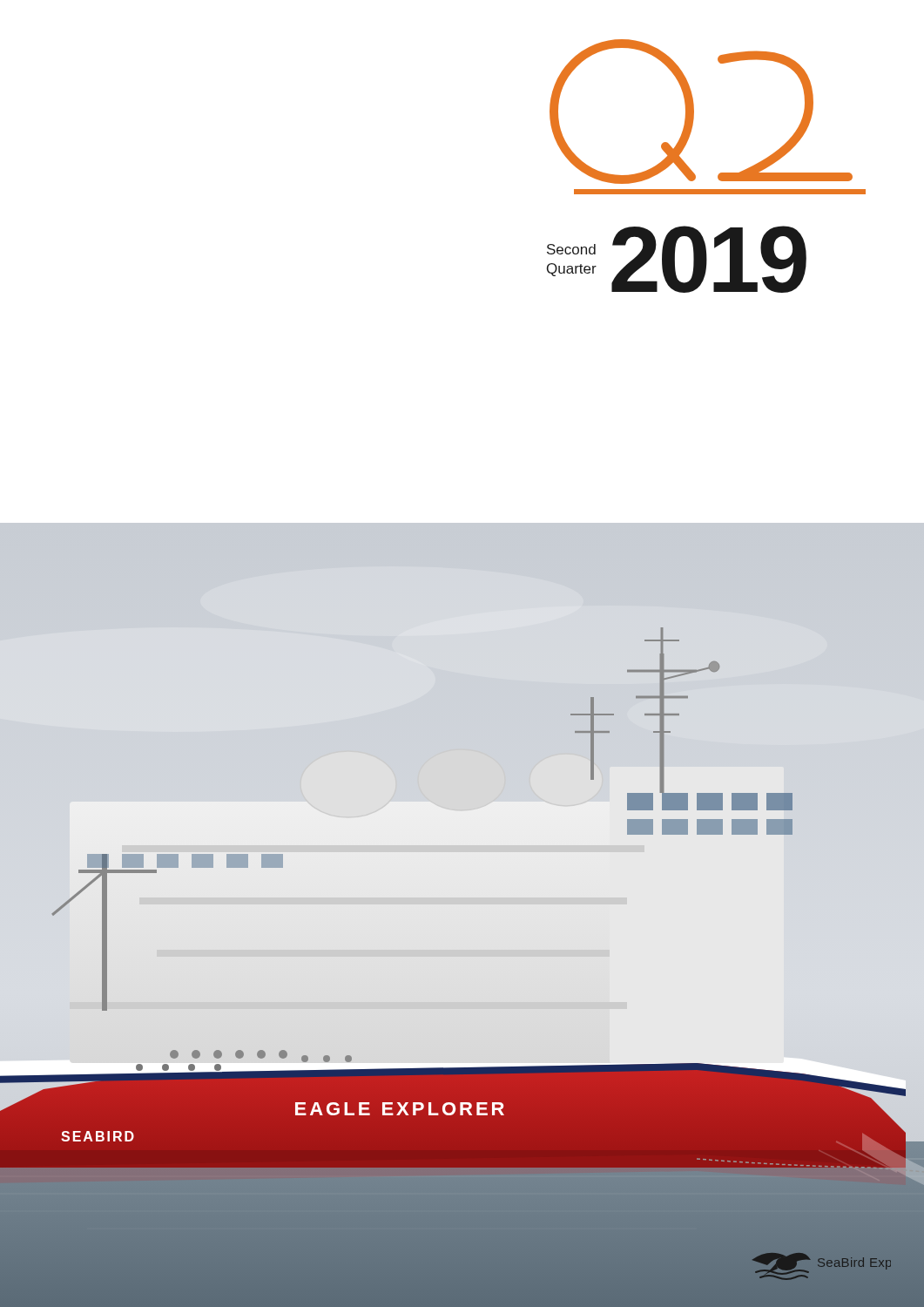This screenshot has height=1307, width=924.
Task: Select the photo
Action: (462, 915)
